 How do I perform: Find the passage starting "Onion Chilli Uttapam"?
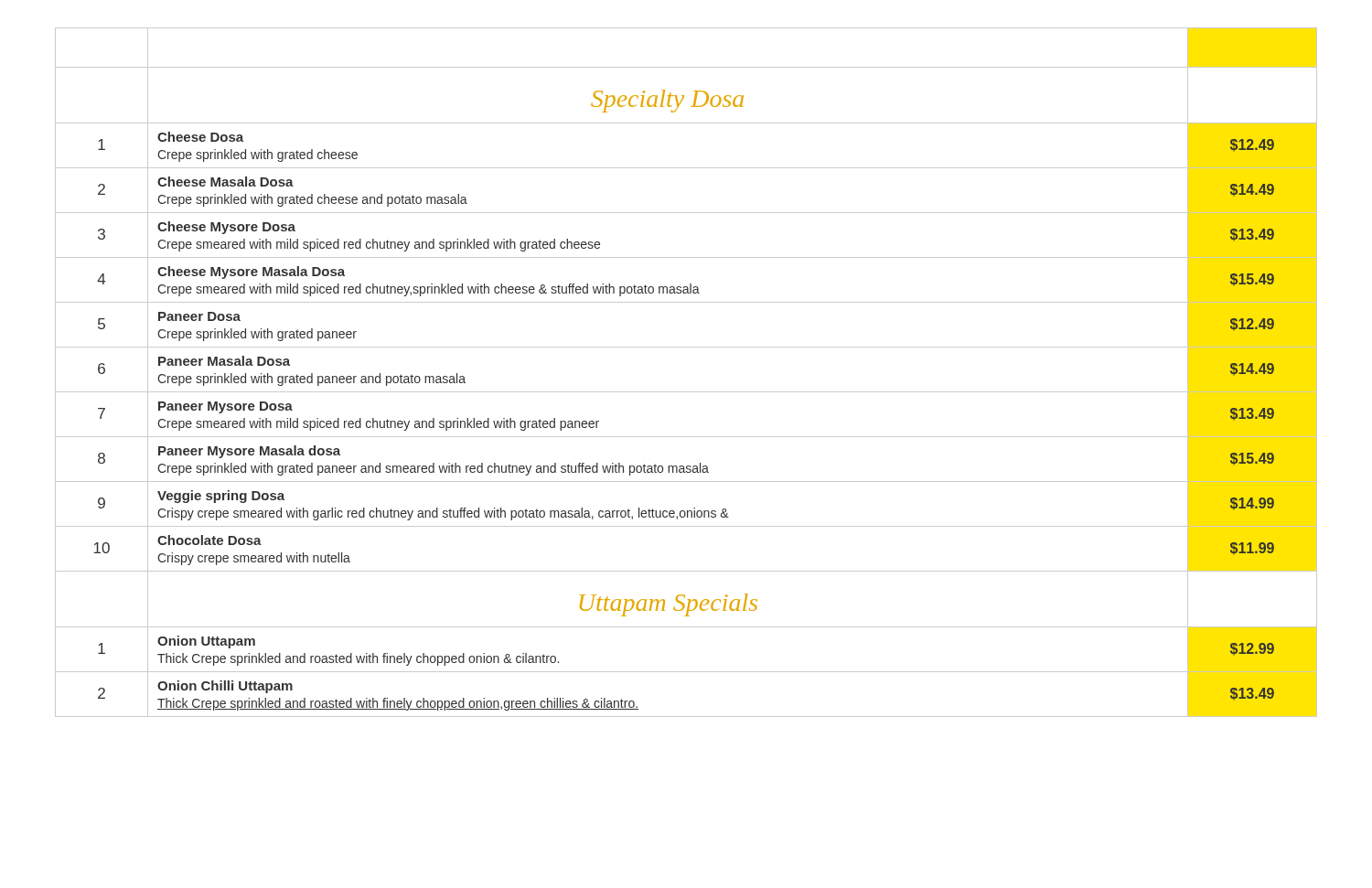[225, 687]
